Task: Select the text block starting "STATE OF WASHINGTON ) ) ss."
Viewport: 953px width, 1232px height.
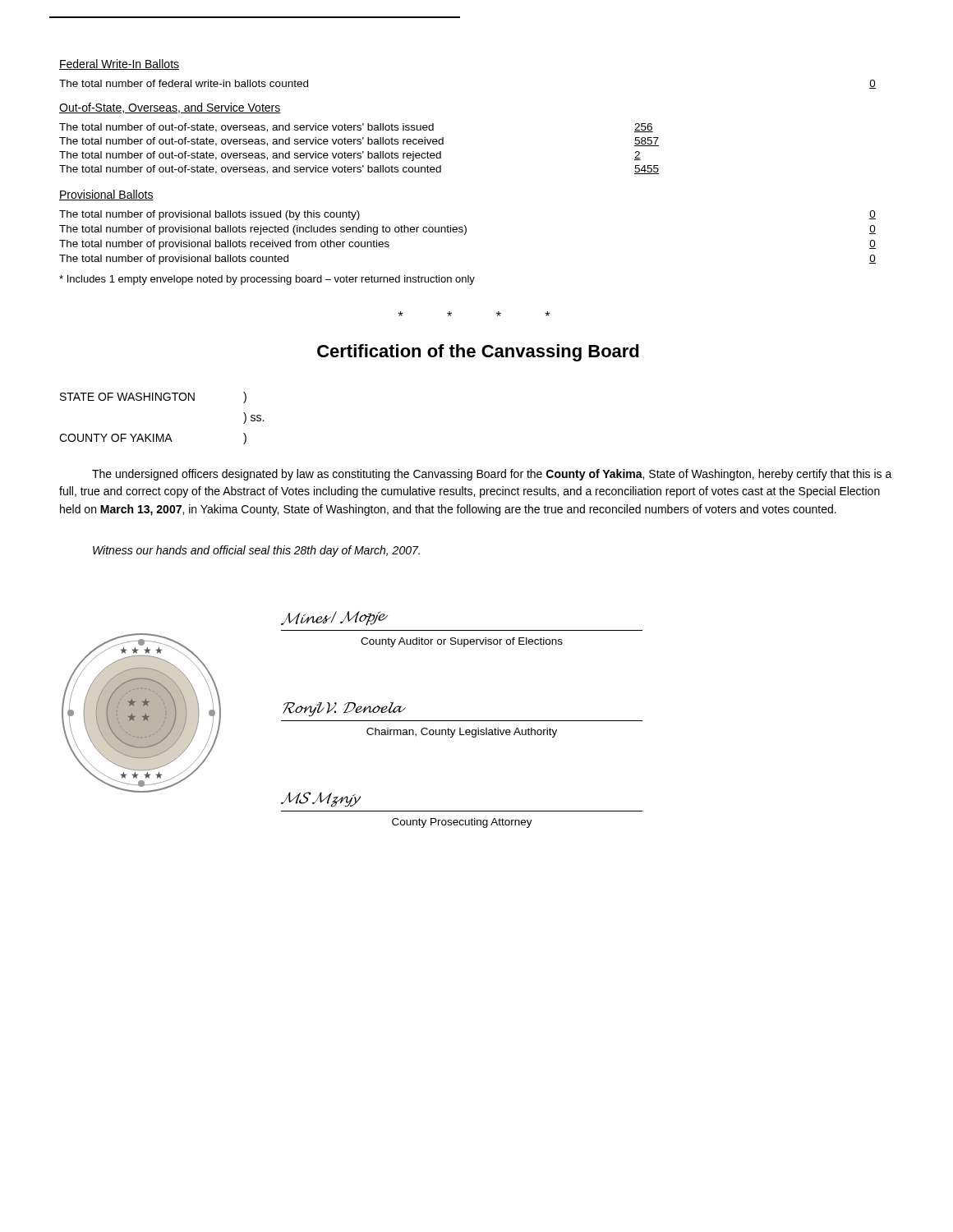Action: (x=153, y=398)
